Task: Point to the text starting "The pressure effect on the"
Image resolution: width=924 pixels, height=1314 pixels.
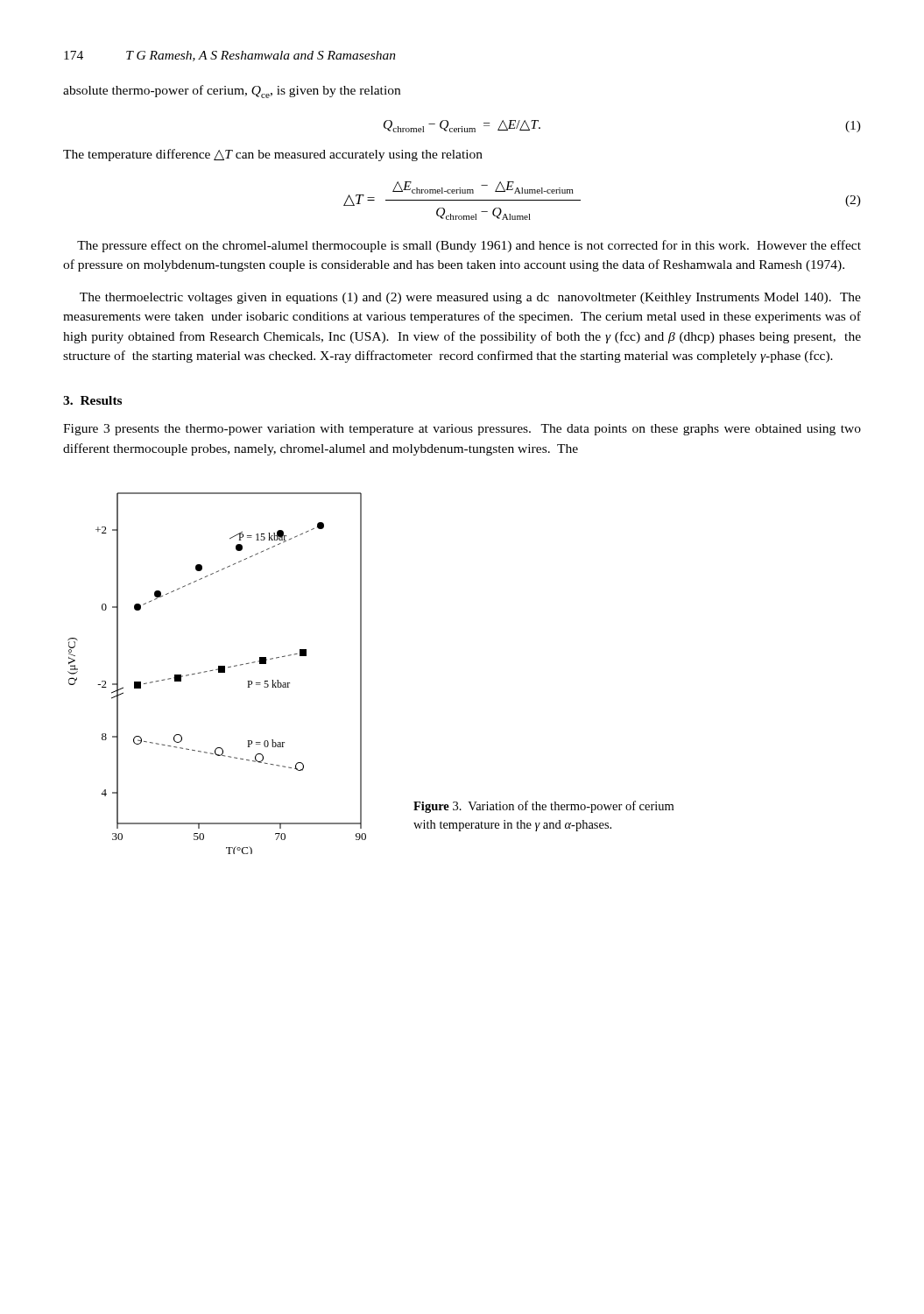Action: pyautogui.click(x=462, y=255)
